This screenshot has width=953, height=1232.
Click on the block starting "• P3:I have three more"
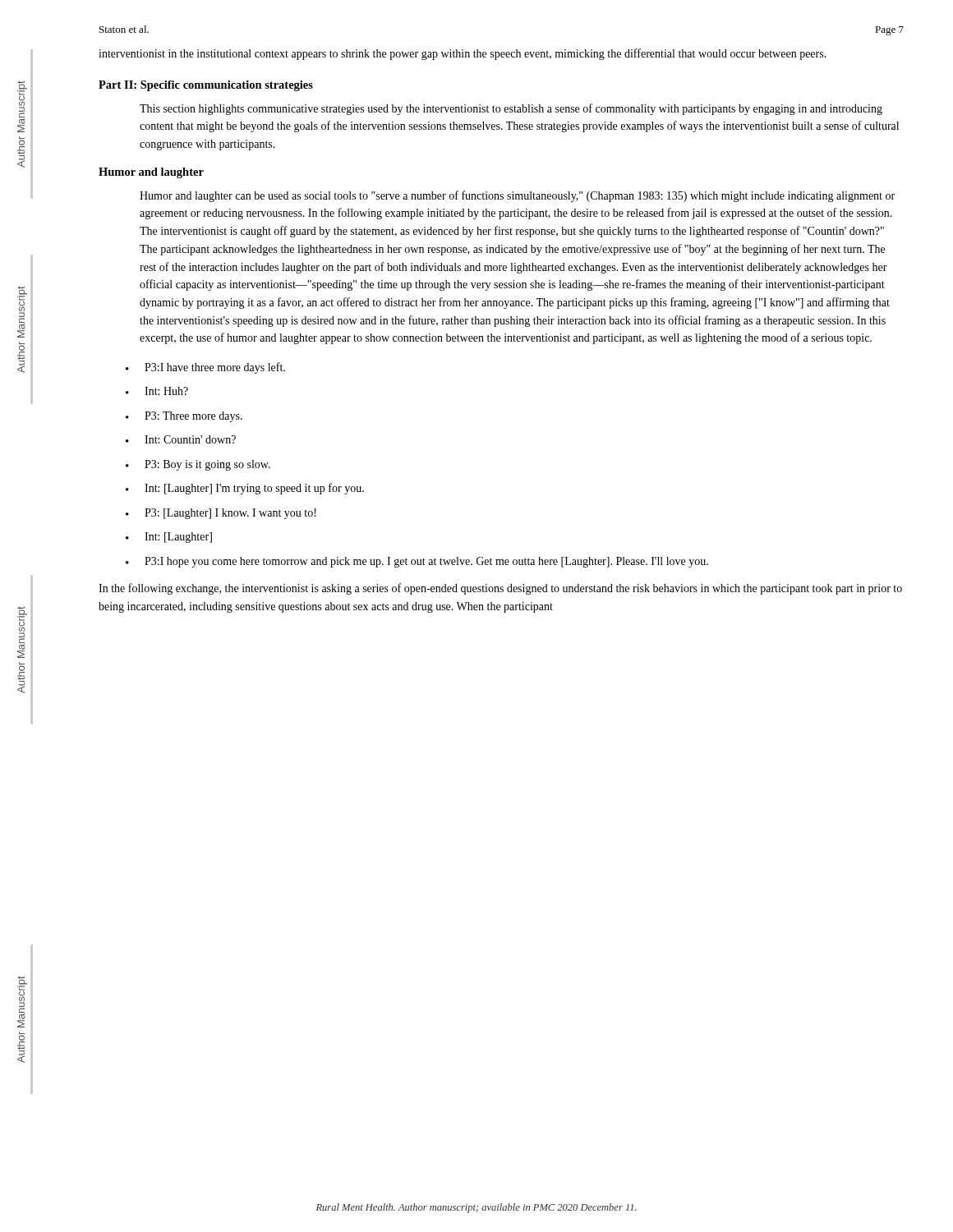click(x=205, y=369)
